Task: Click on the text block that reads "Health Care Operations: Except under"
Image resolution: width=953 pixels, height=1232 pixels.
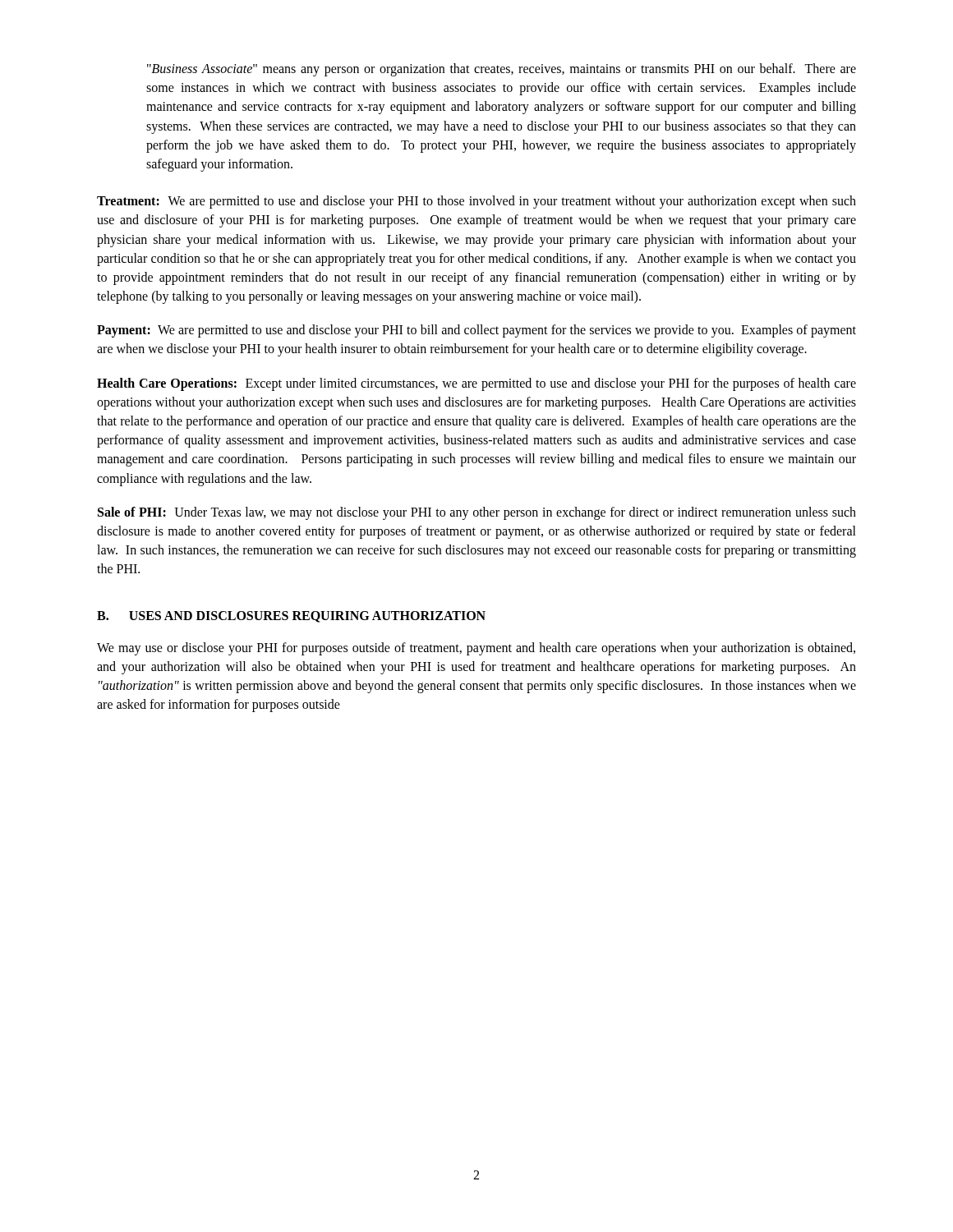Action: [476, 430]
